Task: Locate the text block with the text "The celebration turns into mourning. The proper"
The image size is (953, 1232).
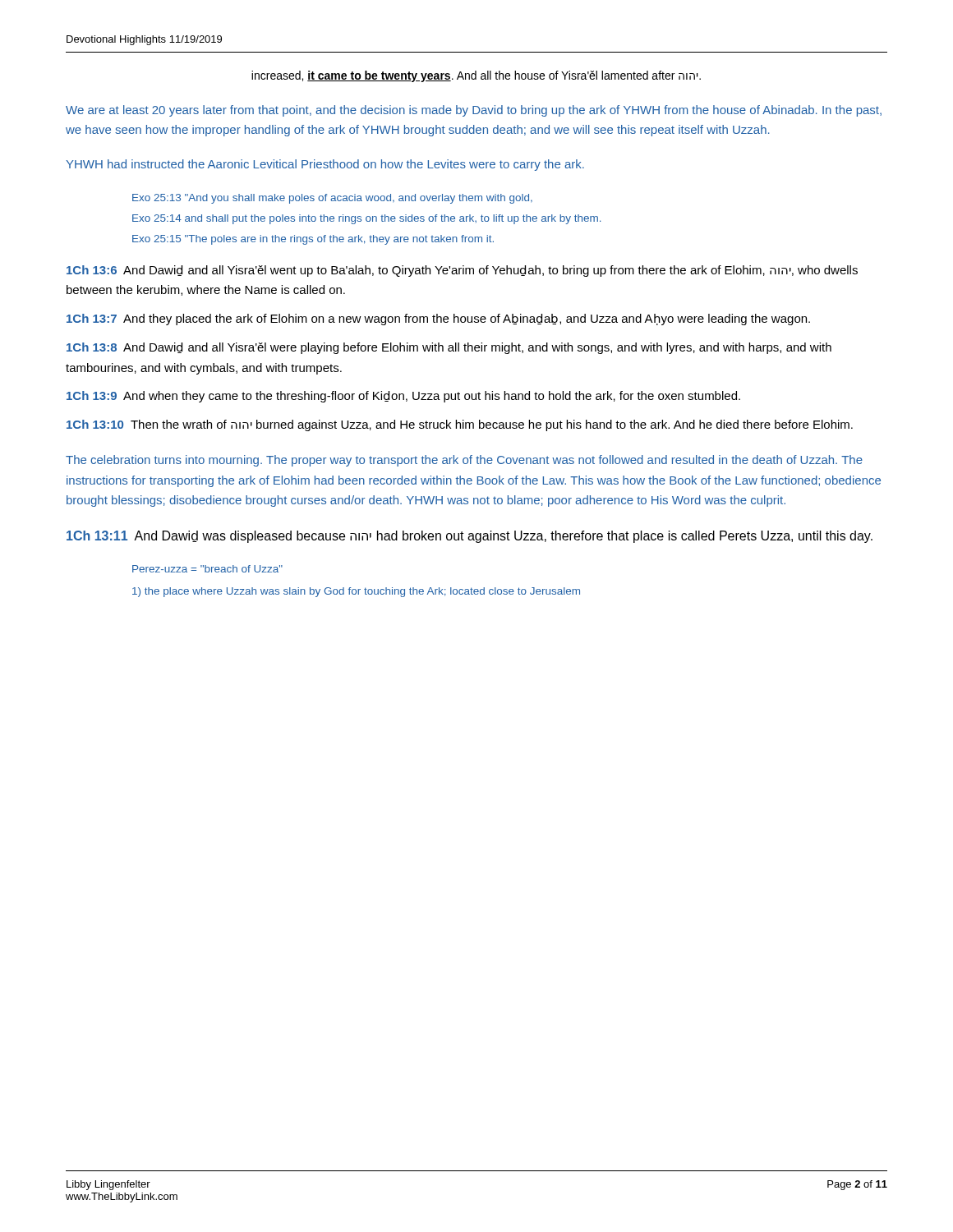Action: click(x=474, y=480)
